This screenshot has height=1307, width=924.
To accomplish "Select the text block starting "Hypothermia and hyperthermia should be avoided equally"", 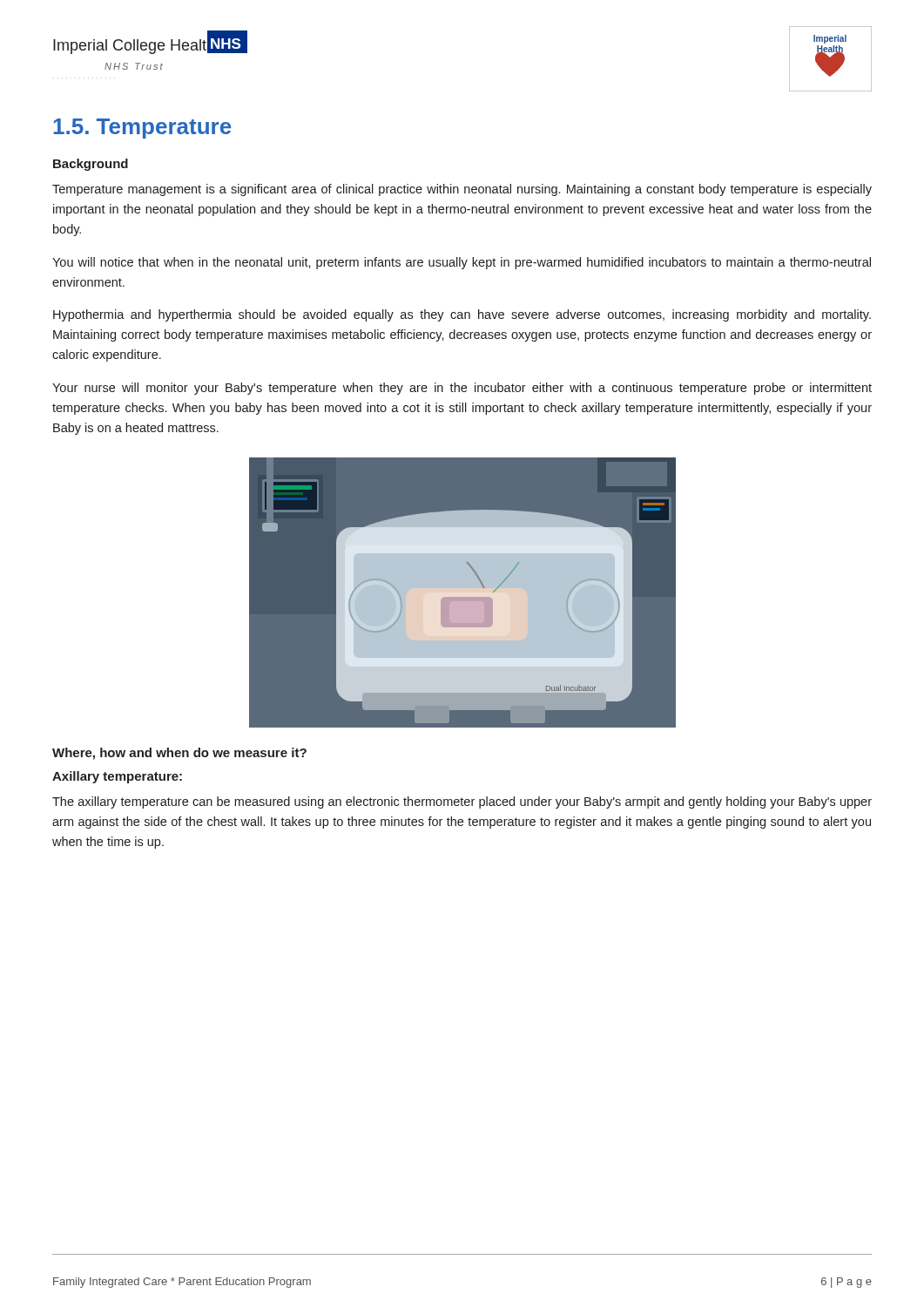I will pyautogui.click(x=462, y=335).
